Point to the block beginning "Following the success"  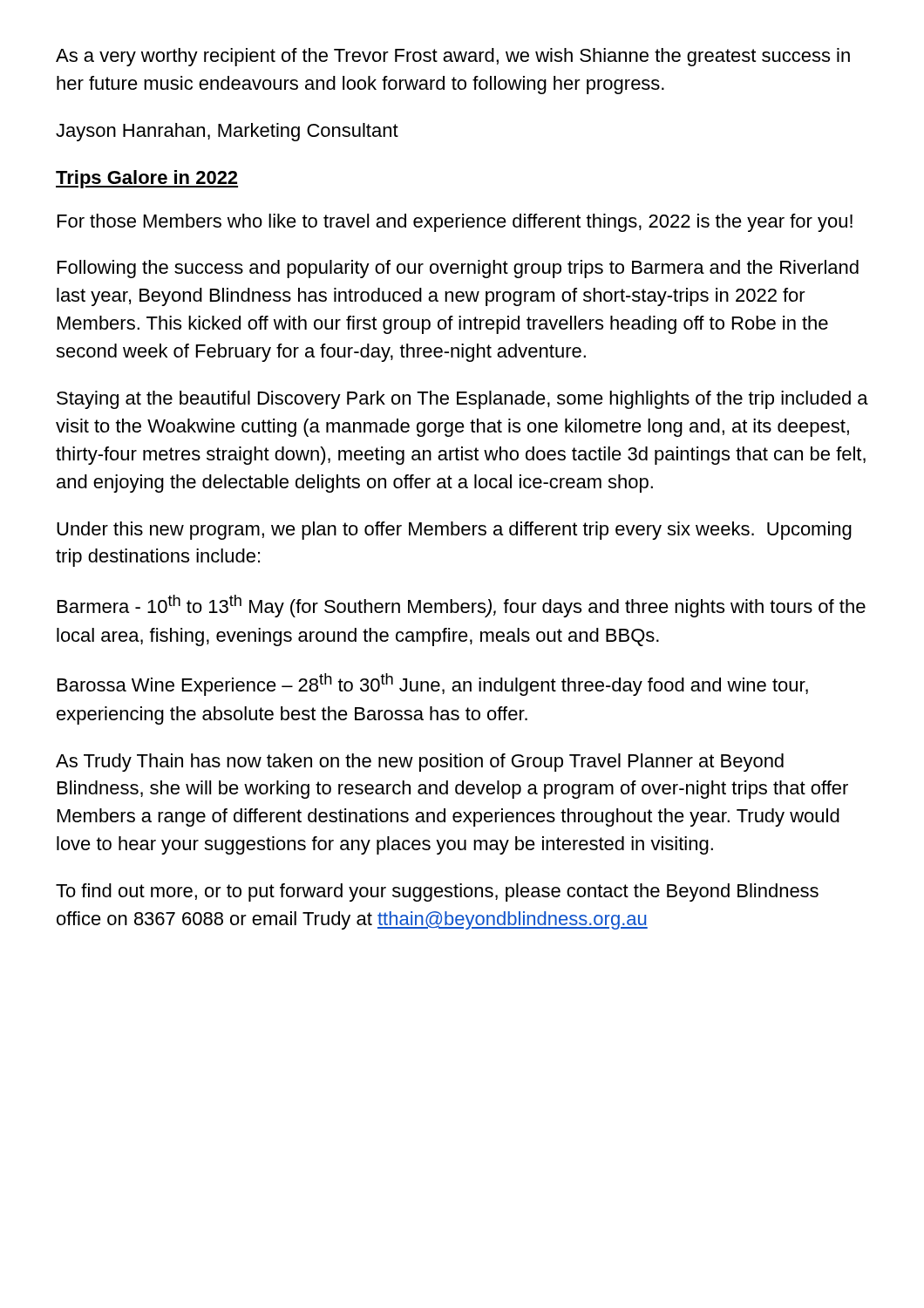(x=458, y=309)
